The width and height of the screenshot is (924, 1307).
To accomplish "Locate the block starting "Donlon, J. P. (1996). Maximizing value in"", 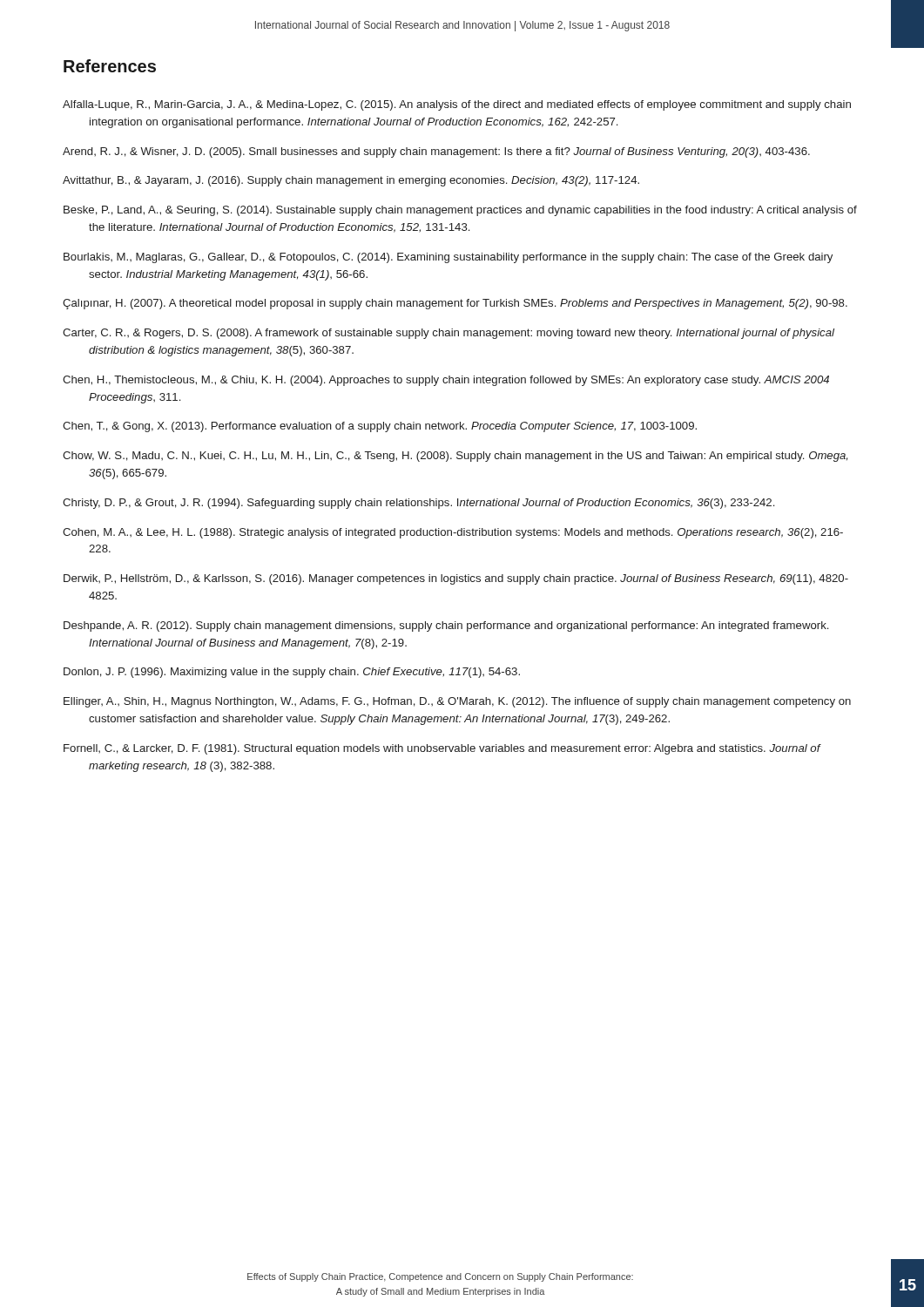I will coord(292,672).
